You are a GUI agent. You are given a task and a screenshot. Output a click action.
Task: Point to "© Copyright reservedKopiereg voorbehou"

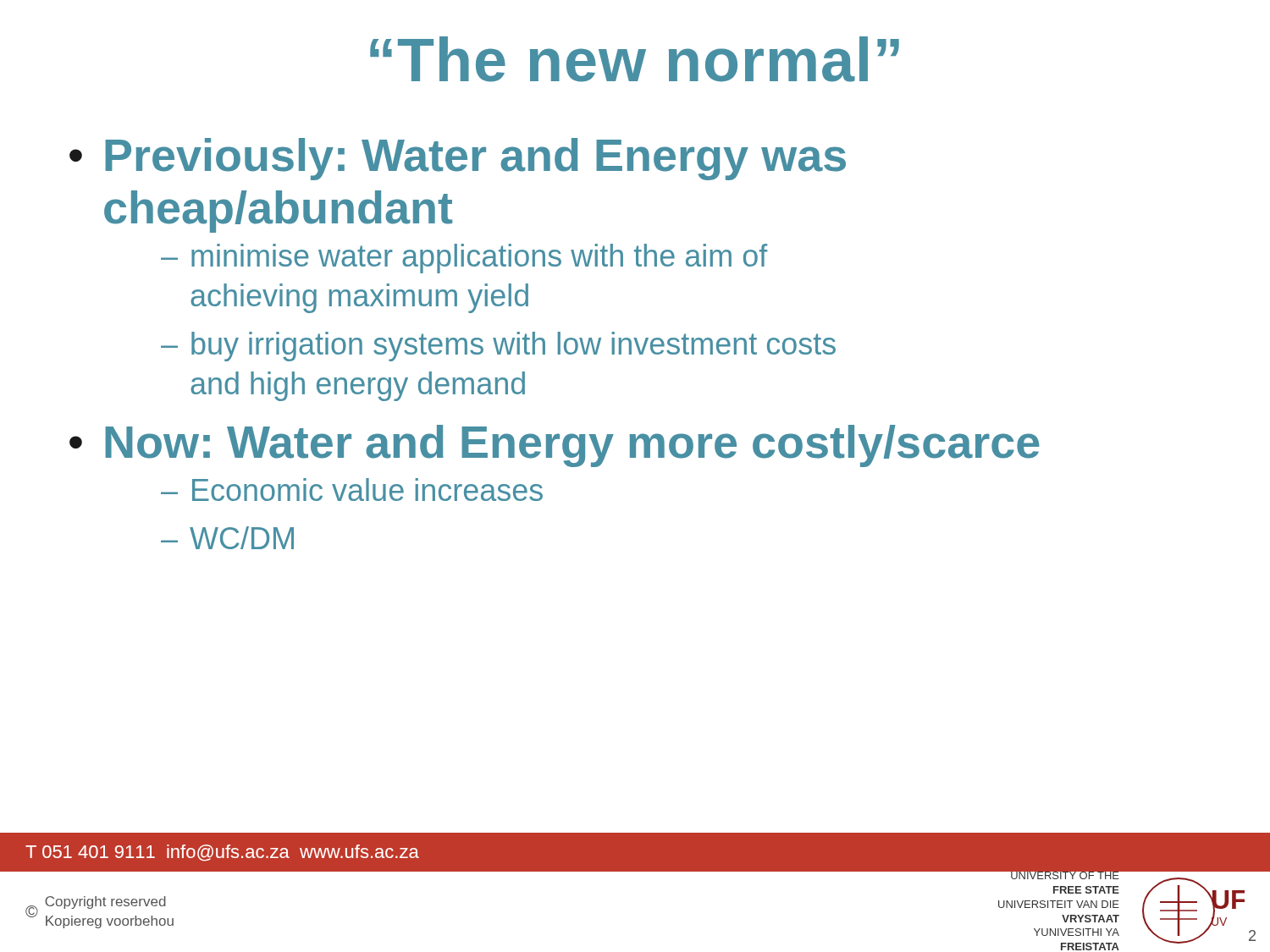[100, 912]
